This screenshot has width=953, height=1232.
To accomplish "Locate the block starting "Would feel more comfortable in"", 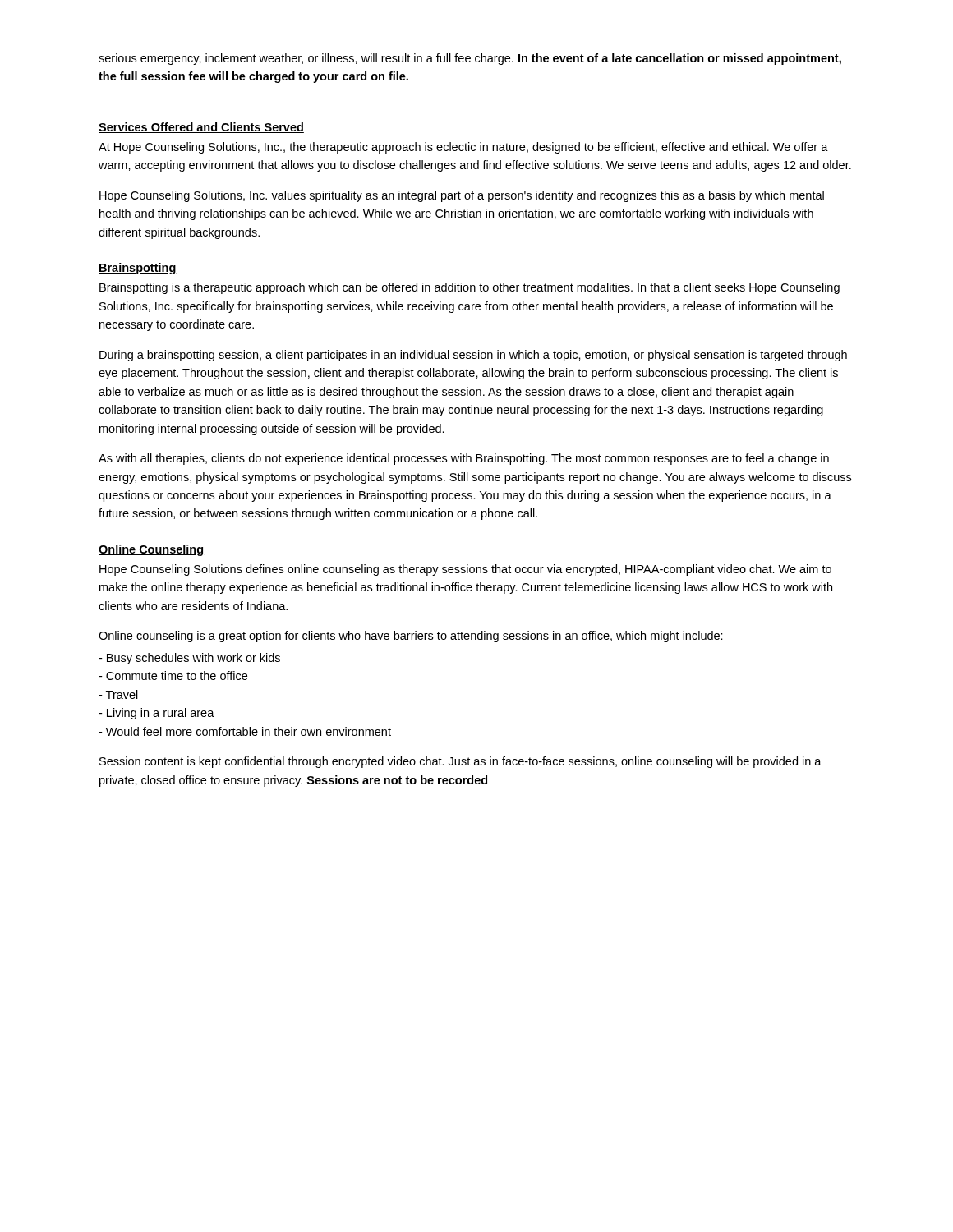I will 245,732.
